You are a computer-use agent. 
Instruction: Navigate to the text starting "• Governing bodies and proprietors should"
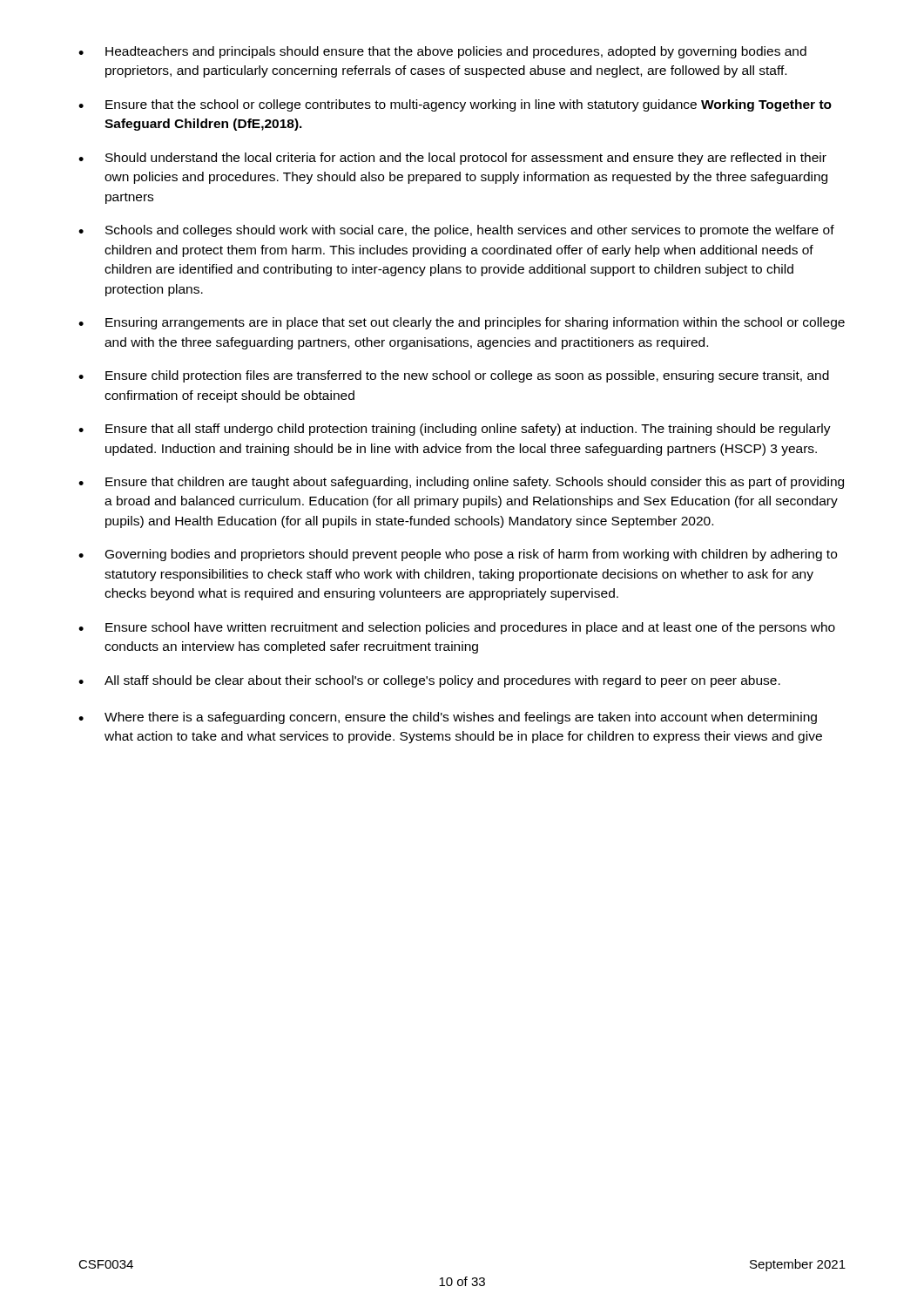point(462,574)
